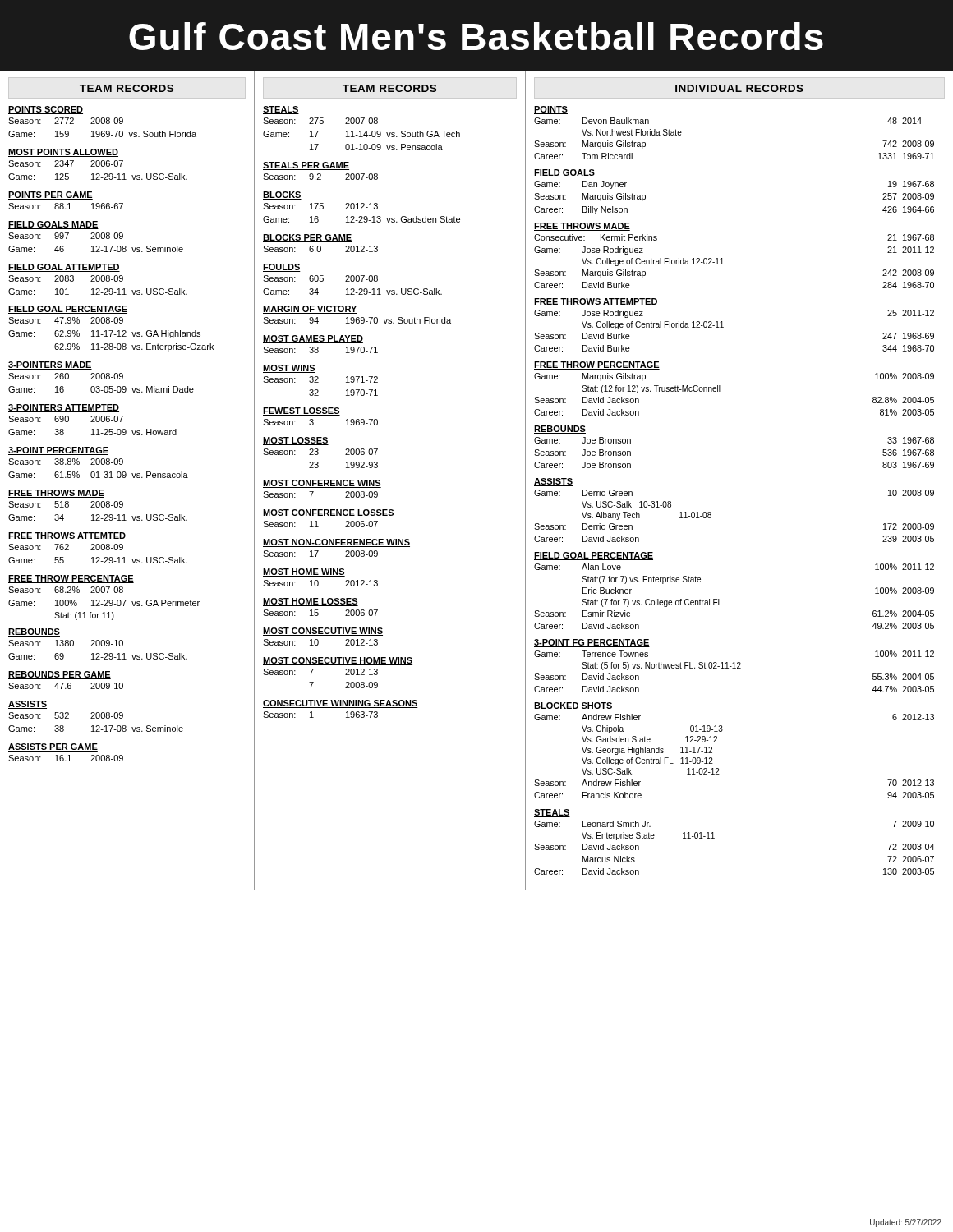
Task: Locate the text that says "FEWEST LOSSES Season: 3 1969-70"
Action: (x=302, y=411)
